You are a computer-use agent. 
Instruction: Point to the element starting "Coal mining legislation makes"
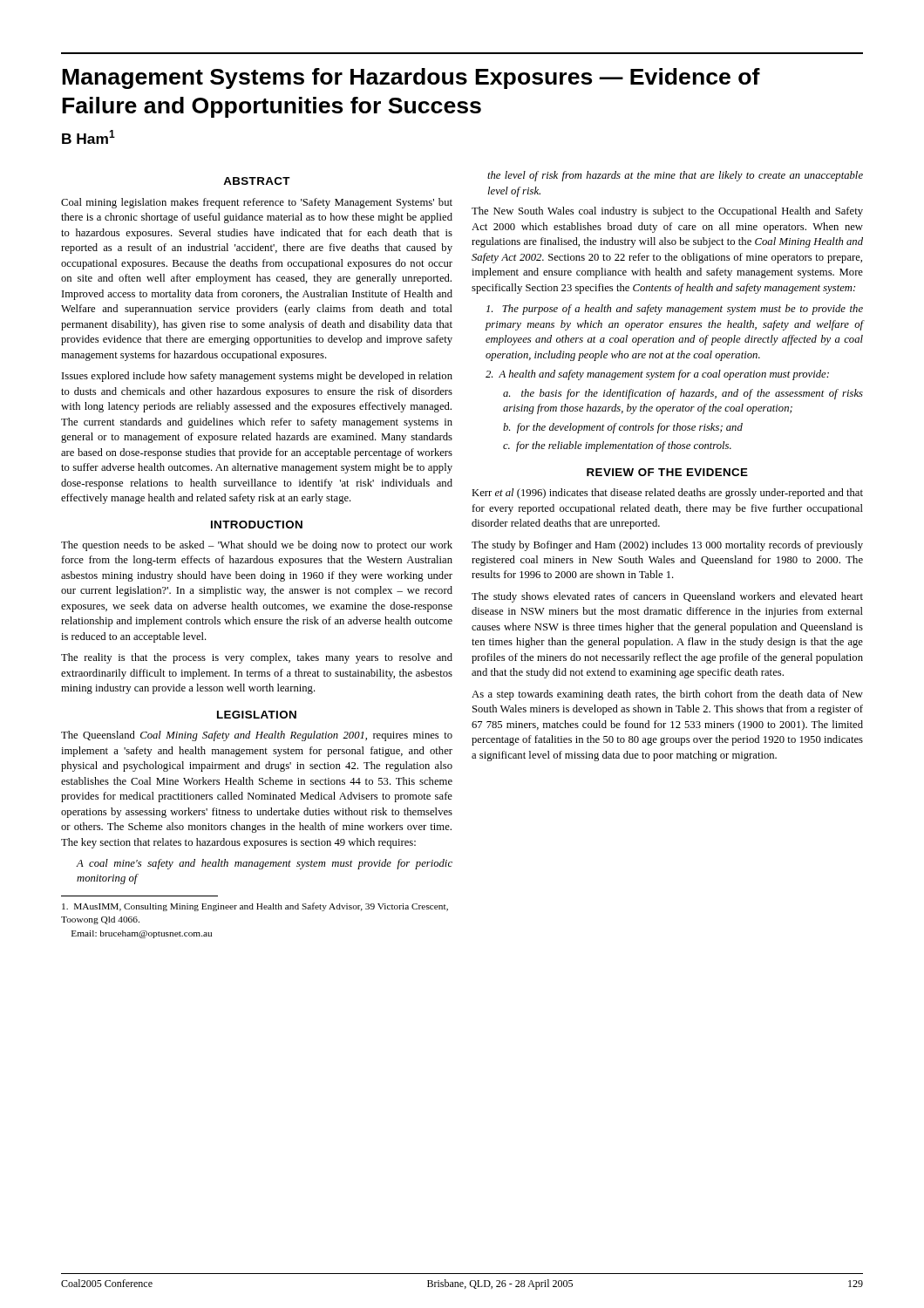(x=257, y=279)
